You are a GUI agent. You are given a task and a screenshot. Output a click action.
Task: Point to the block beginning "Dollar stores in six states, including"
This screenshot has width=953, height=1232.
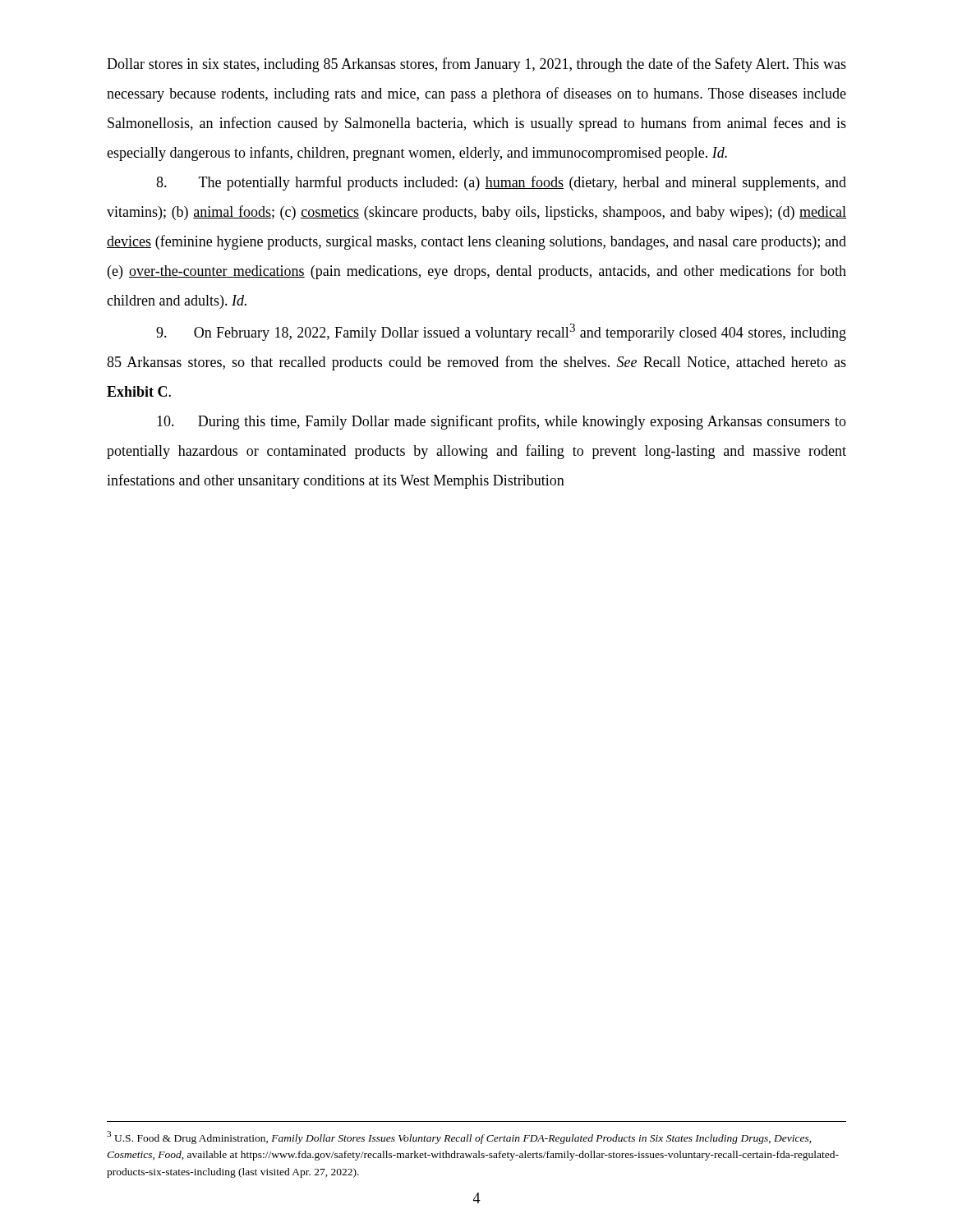476,108
